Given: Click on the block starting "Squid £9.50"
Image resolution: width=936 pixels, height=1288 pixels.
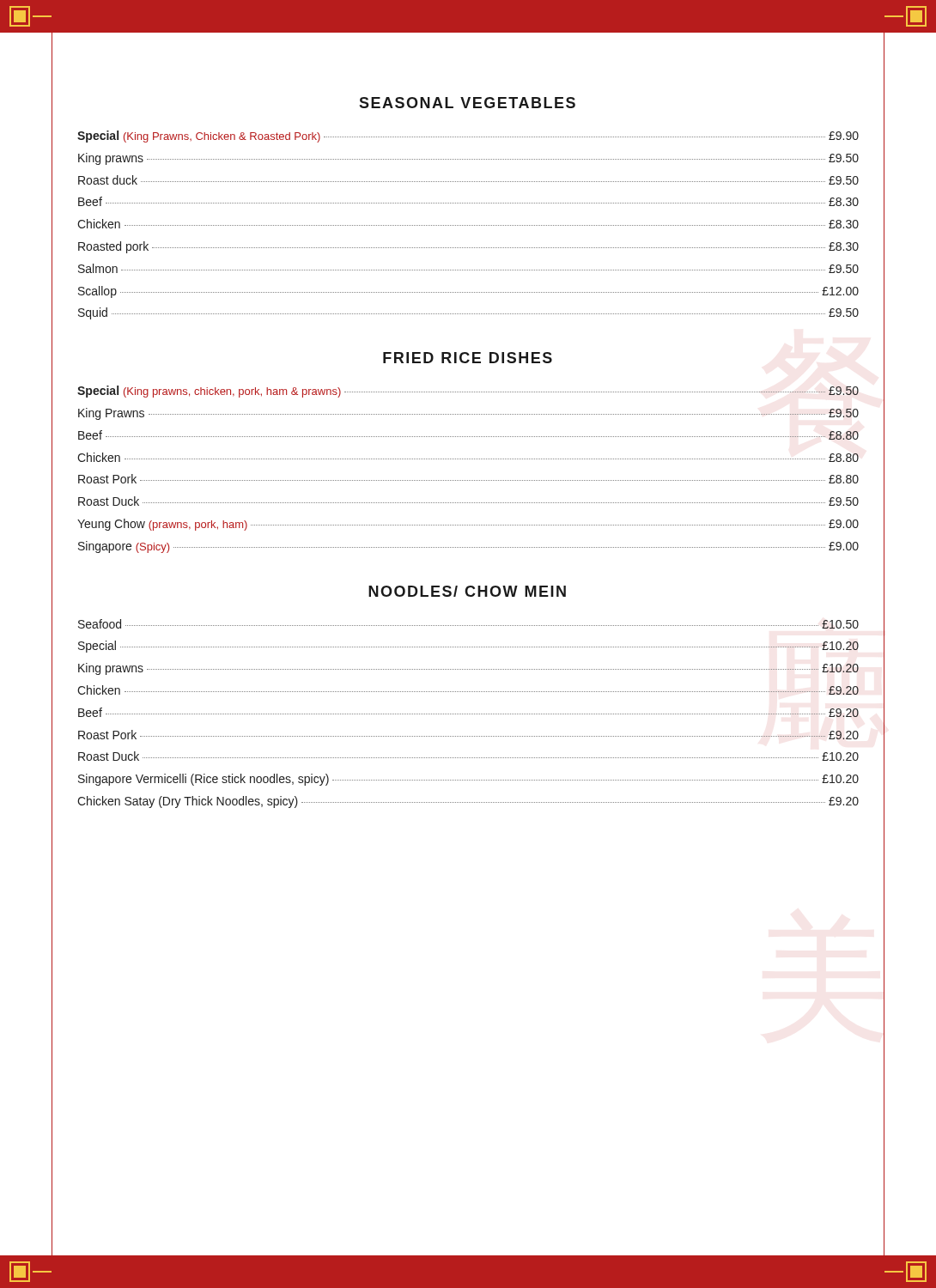Looking at the screenshot, I should tap(468, 314).
